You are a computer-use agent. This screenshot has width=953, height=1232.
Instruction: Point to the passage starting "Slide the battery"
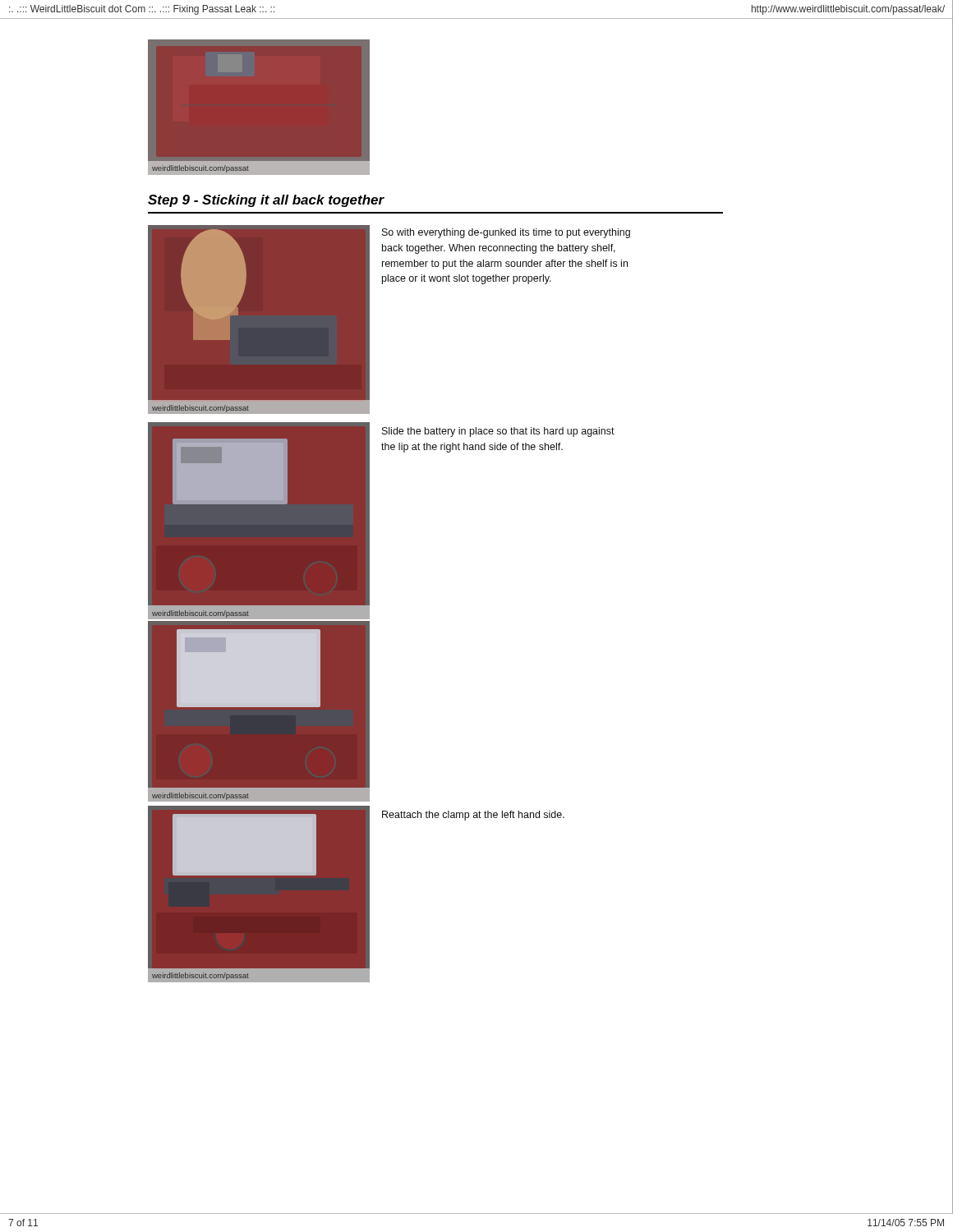[x=498, y=439]
